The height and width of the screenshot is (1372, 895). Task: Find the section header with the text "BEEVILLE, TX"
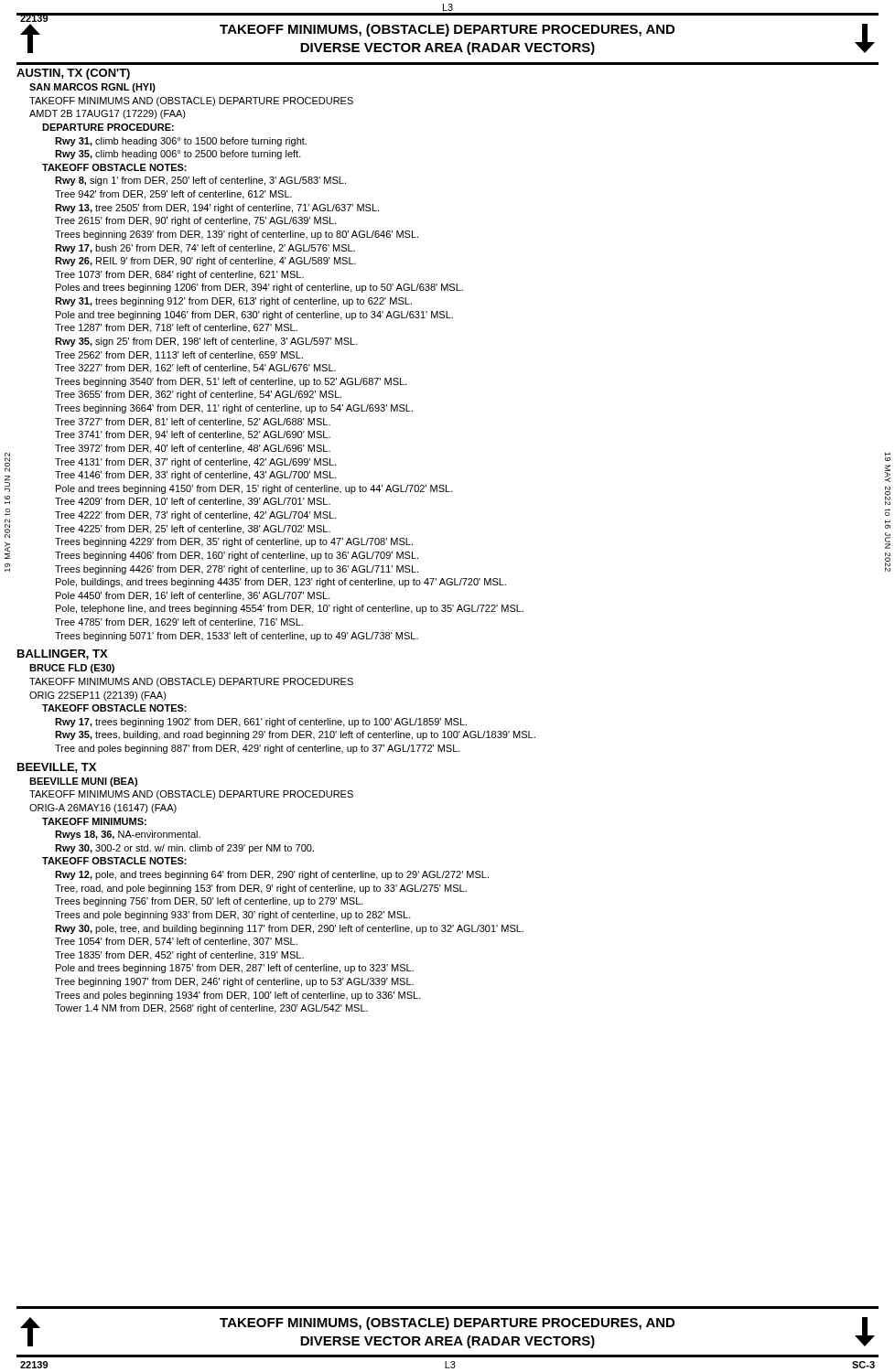click(x=56, y=767)
